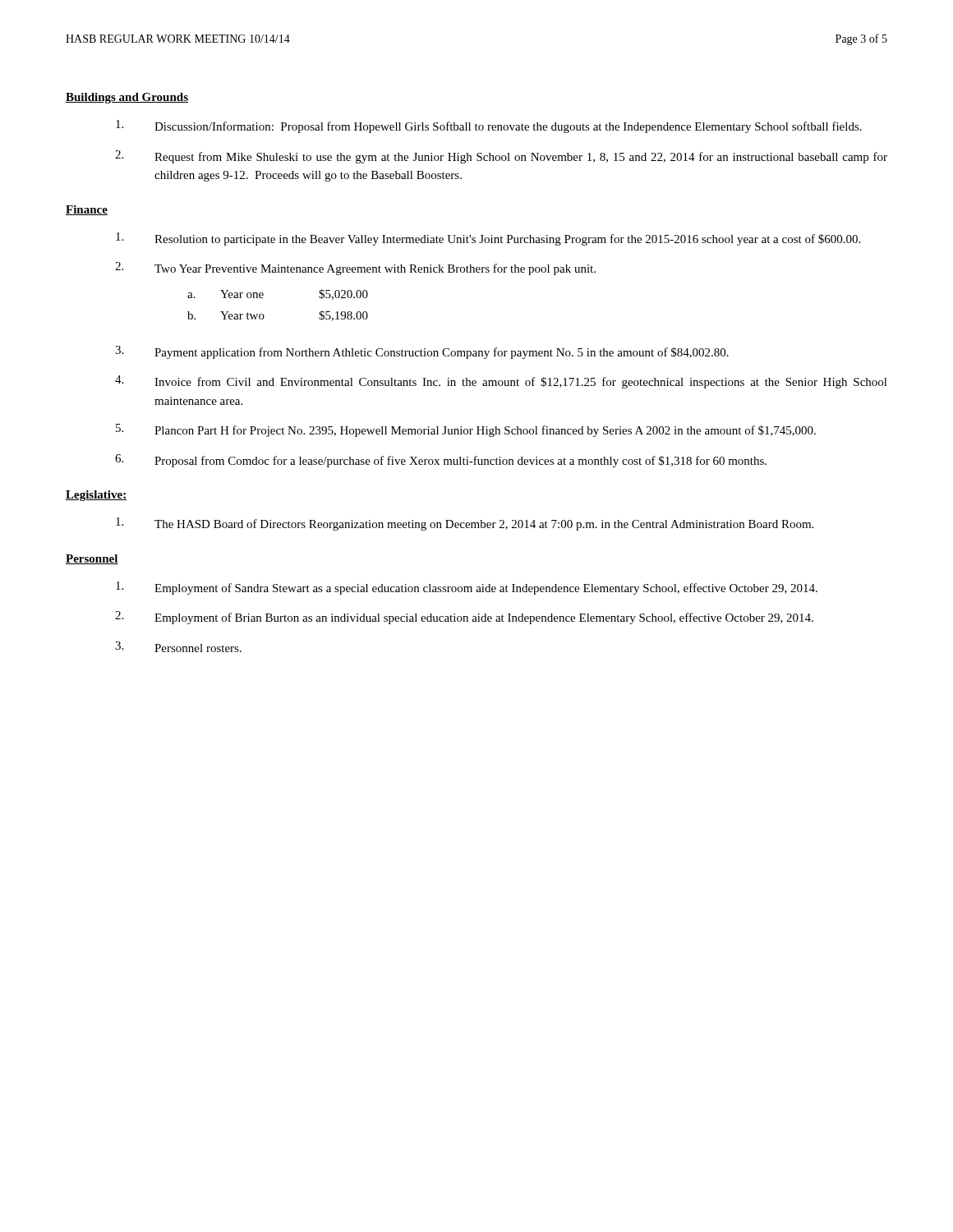The image size is (953, 1232).
Task: Locate the list item containing "2. Employment of Brian Burton as an individual"
Action: [x=501, y=618]
